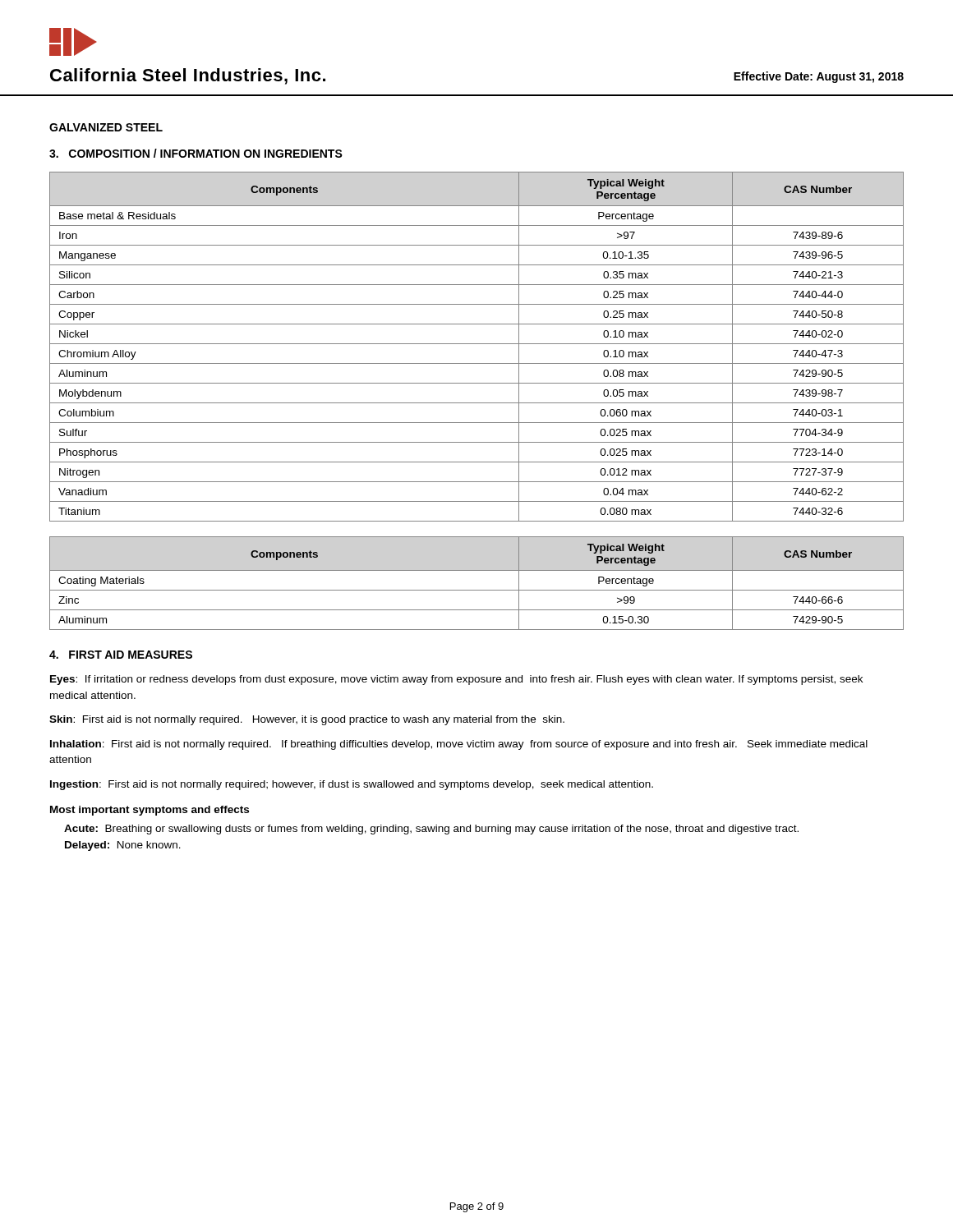Find the text block starting "Most important symptoms and effects"

point(149,810)
